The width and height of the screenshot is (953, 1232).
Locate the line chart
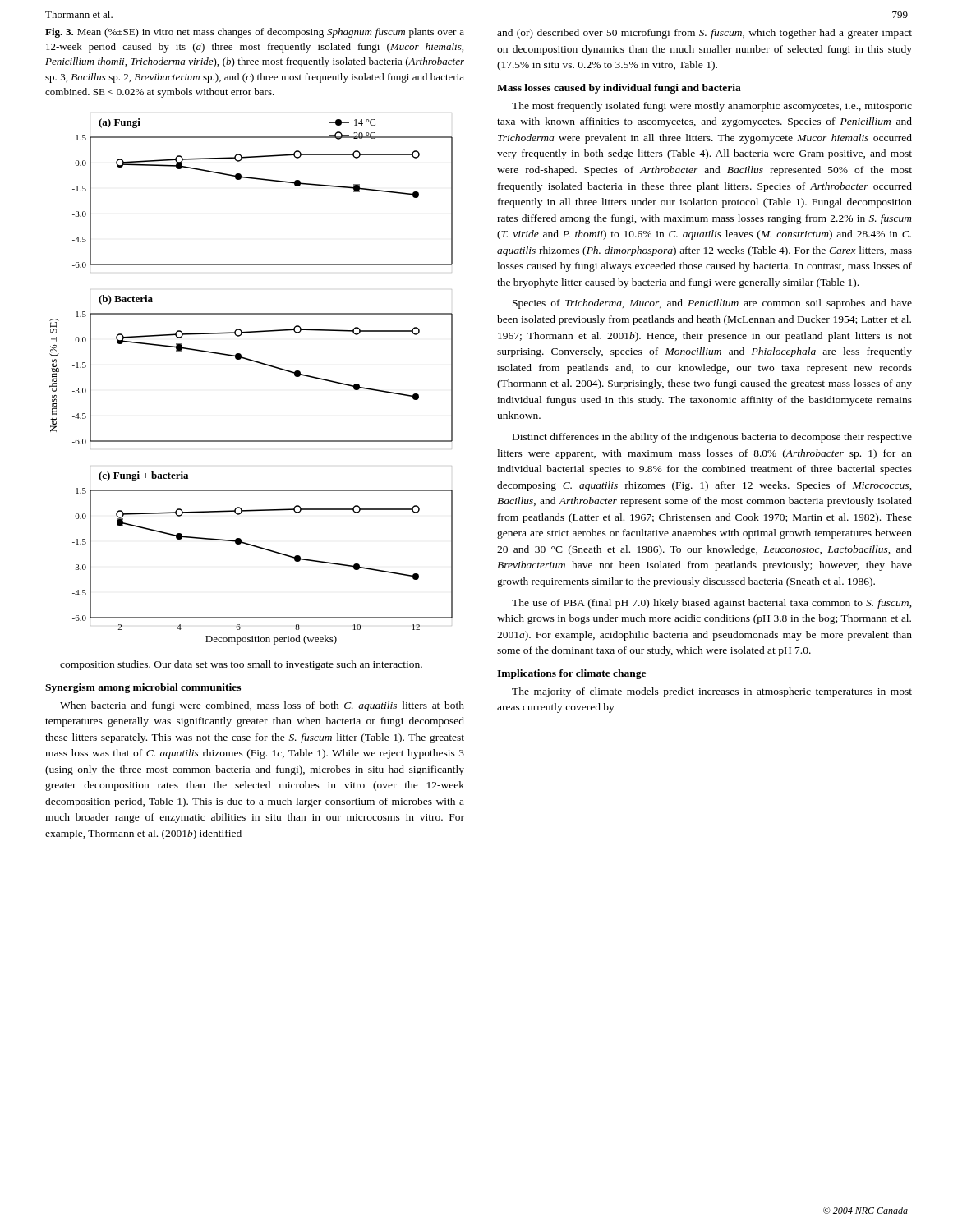pyautogui.click(x=255, y=377)
